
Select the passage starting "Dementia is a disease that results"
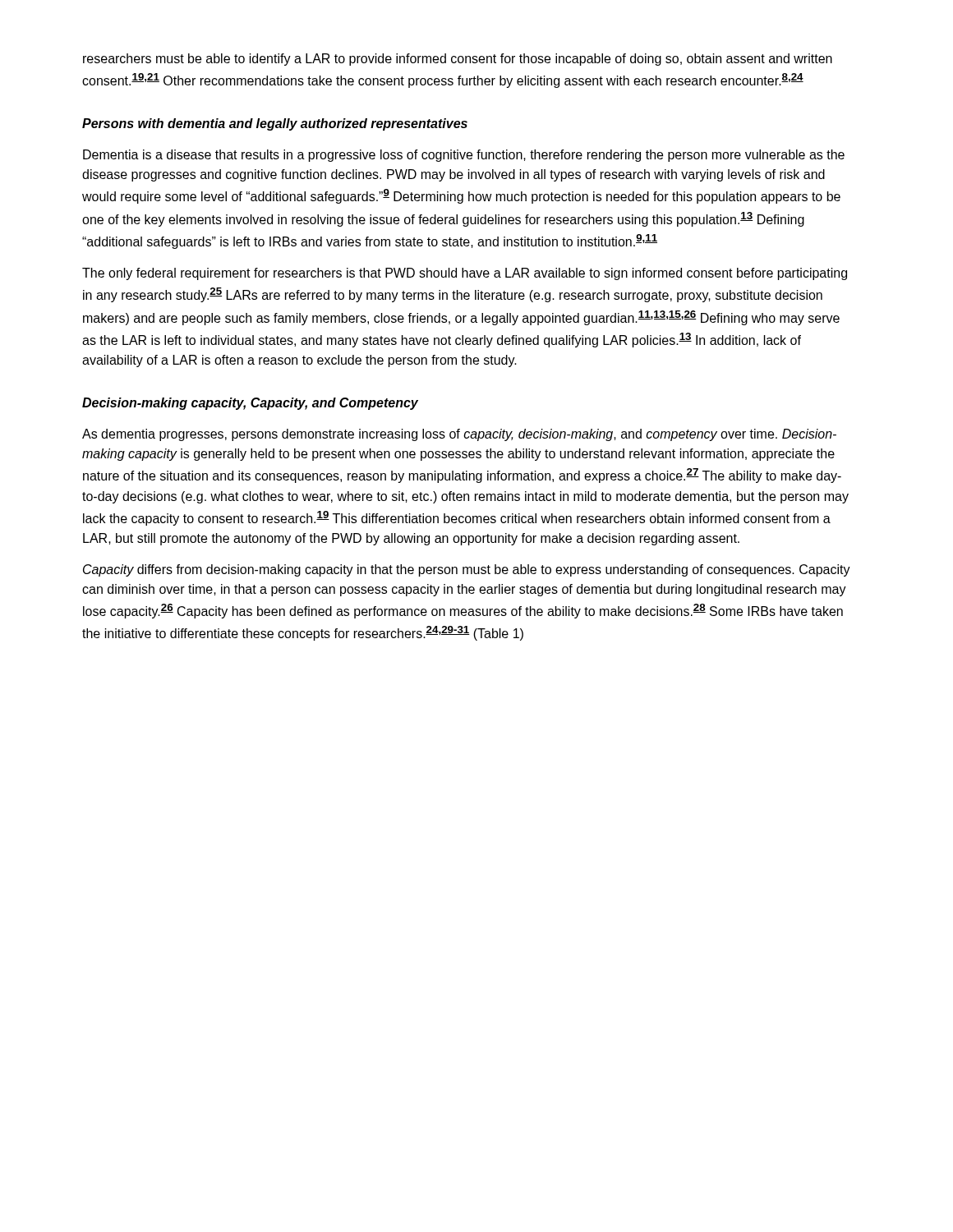tap(464, 199)
